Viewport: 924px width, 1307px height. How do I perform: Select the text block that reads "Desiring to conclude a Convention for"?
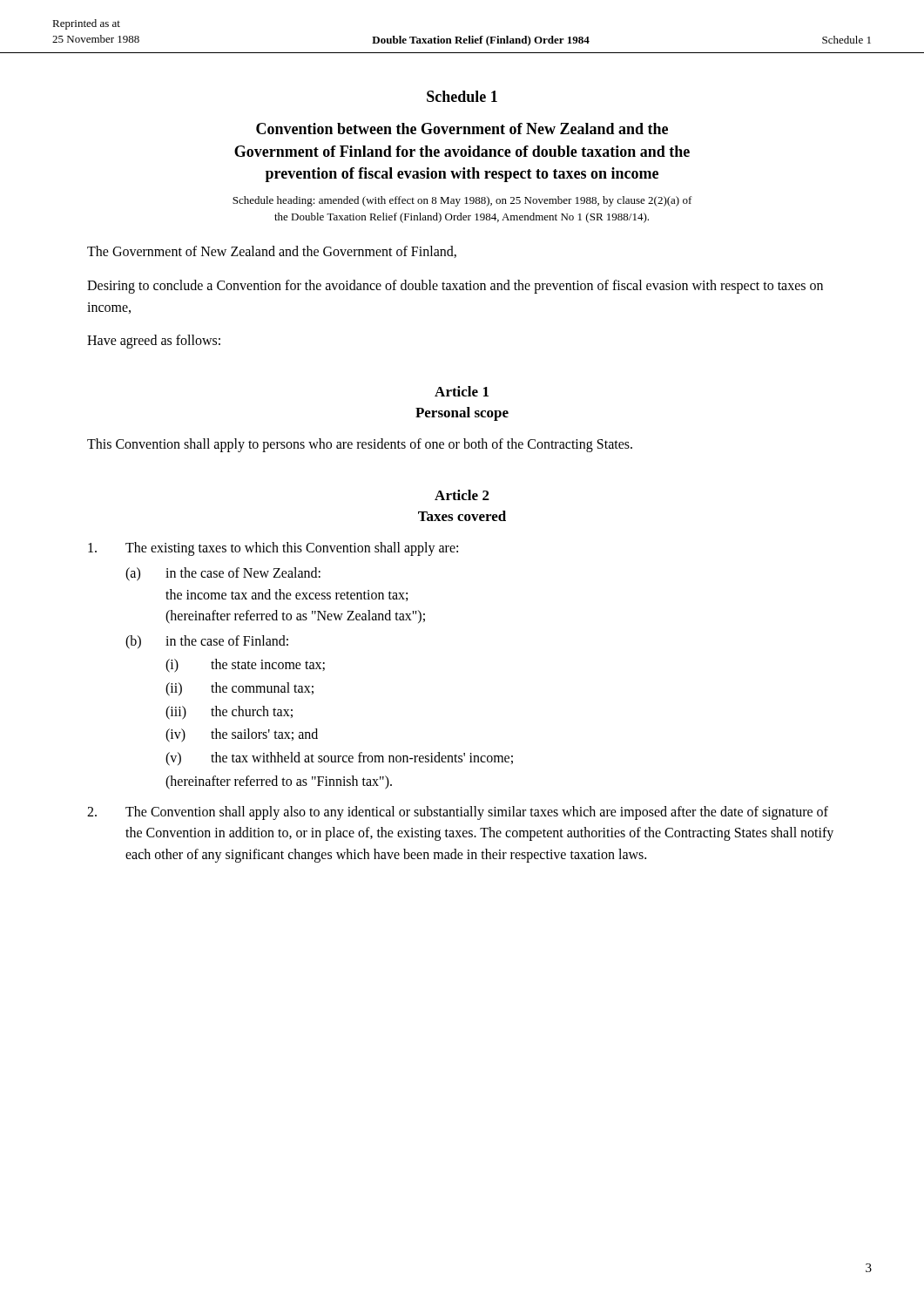coord(455,296)
